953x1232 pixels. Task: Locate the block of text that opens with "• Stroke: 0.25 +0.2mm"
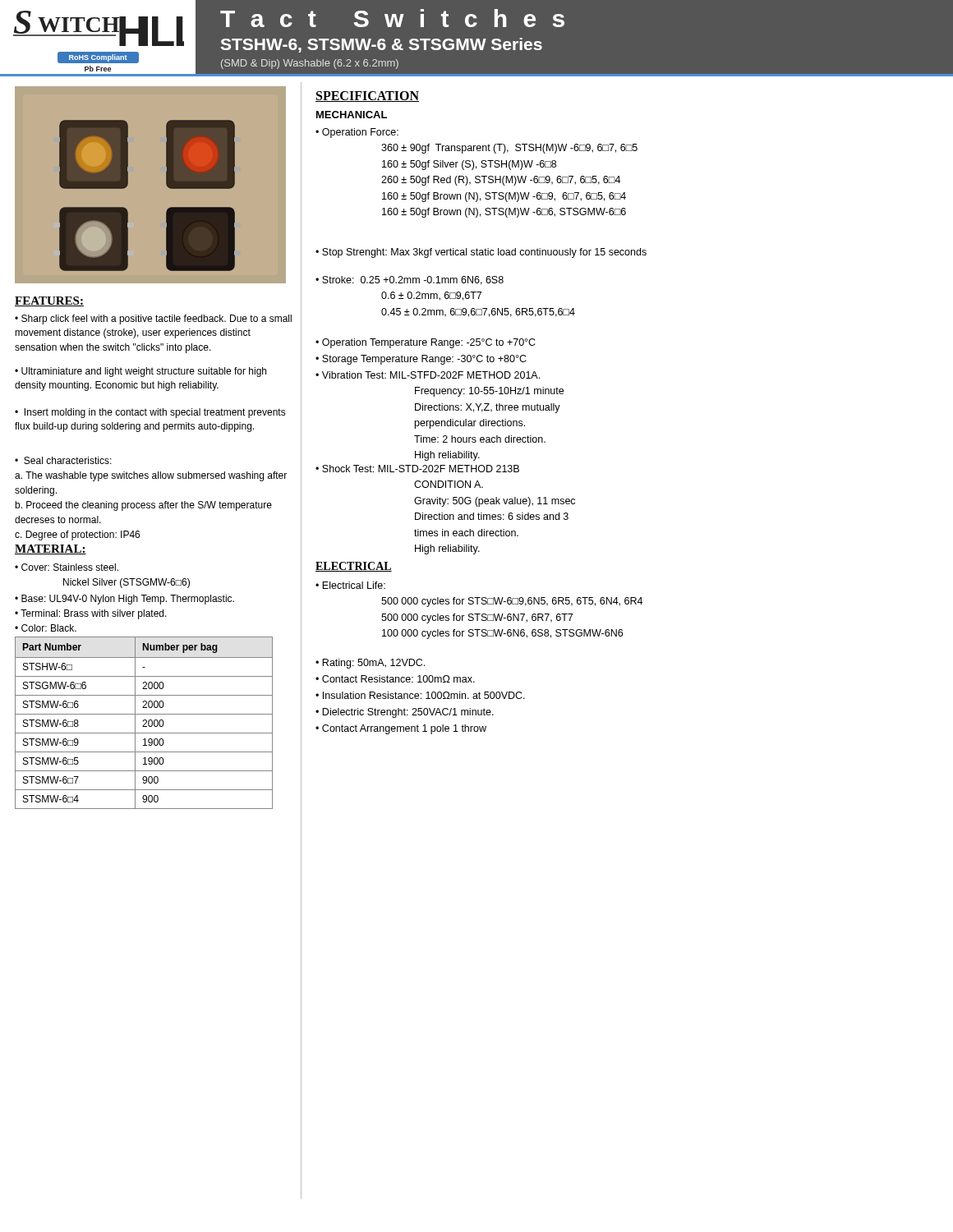[x=445, y=297]
